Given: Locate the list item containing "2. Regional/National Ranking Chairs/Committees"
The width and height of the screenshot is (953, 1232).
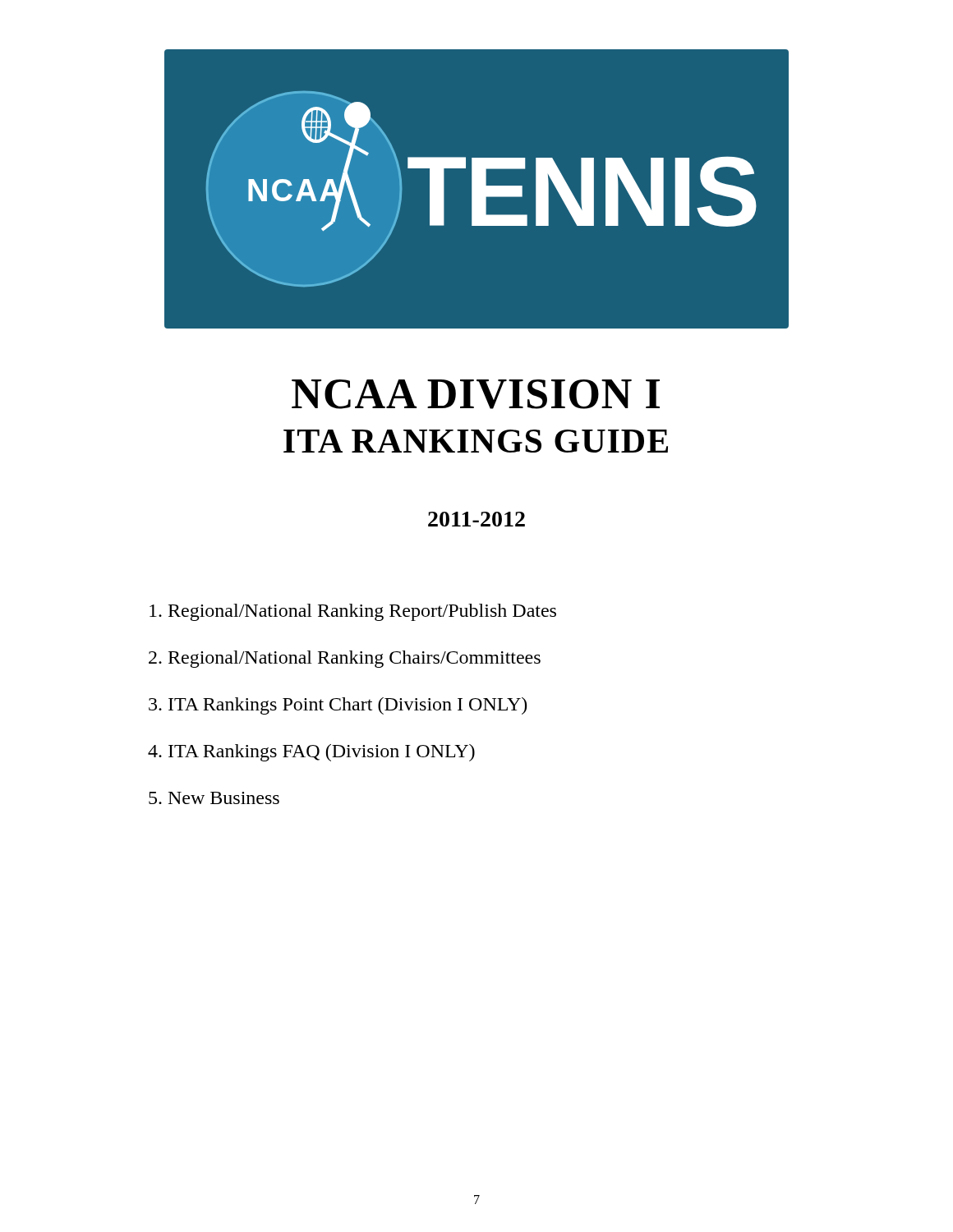Looking at the screenshot, I should pyautogui.click(x=345, y=657).
